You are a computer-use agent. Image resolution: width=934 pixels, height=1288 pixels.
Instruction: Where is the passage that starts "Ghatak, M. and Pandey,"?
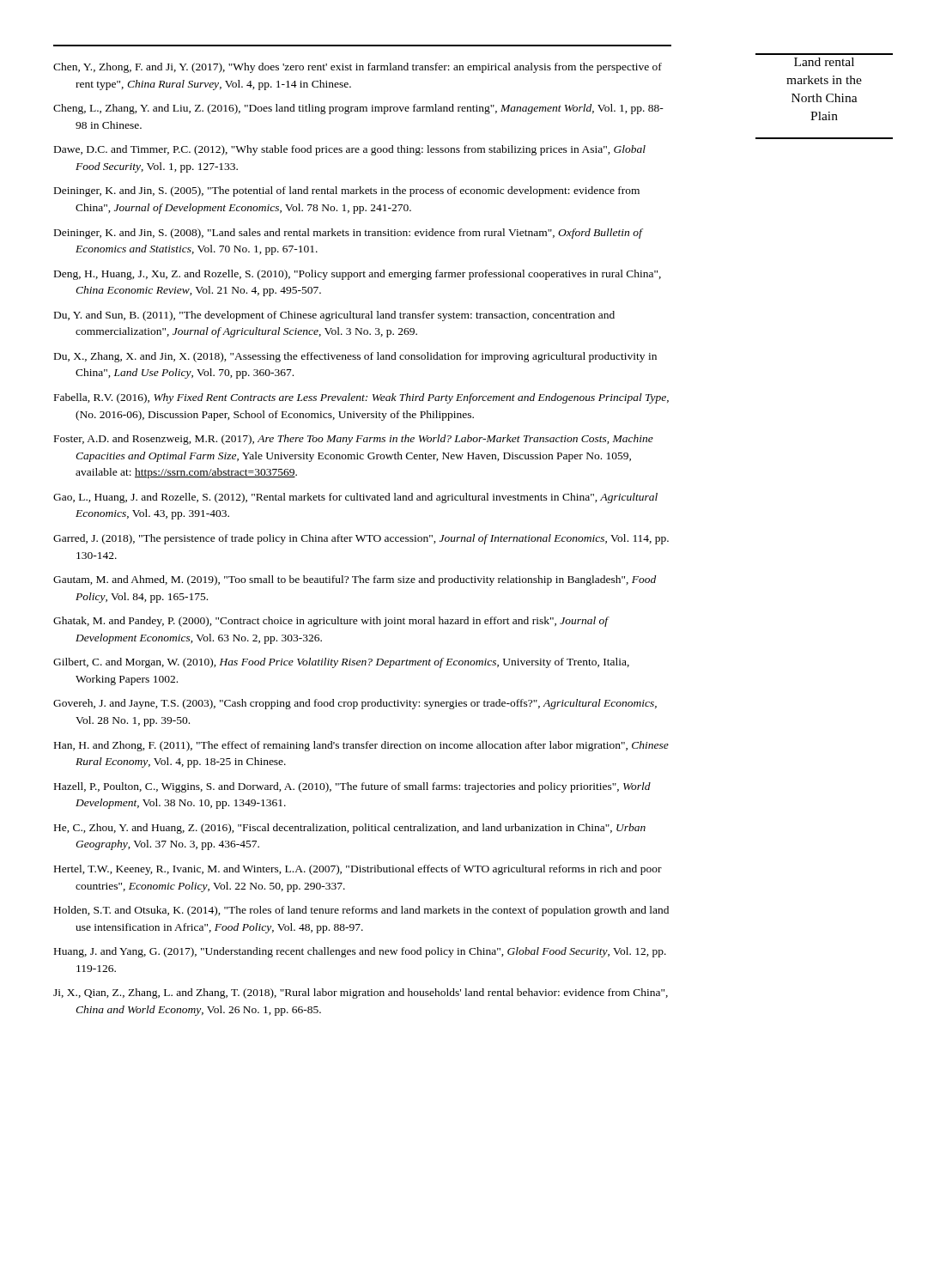(x=331, y=629)
